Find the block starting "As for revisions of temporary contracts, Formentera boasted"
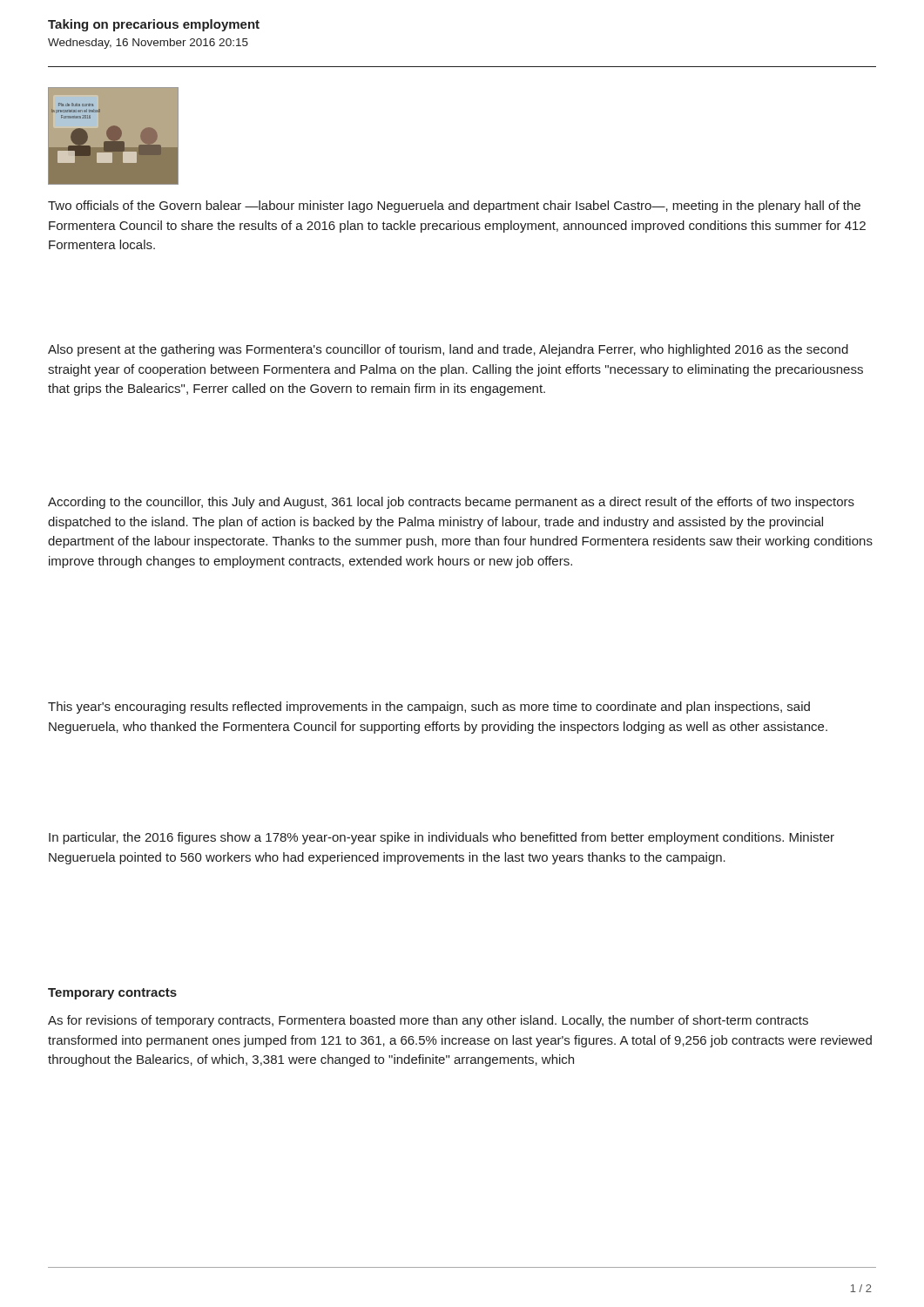The height and width of the screenshot is (1307, 924). click(x=460, y=1040)
